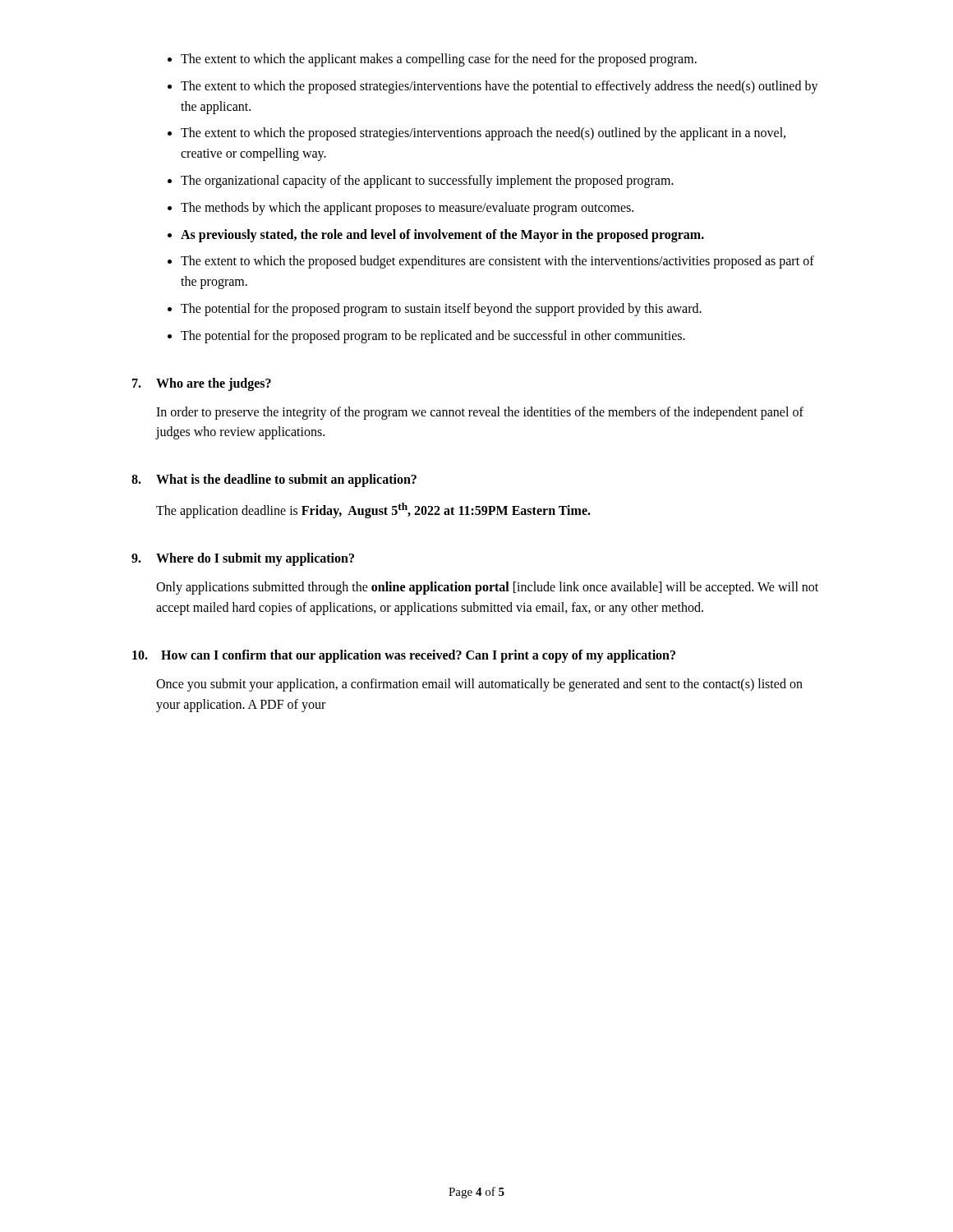Click on the list item containing "The potential for the proposed program to be"

click(433, 335)
